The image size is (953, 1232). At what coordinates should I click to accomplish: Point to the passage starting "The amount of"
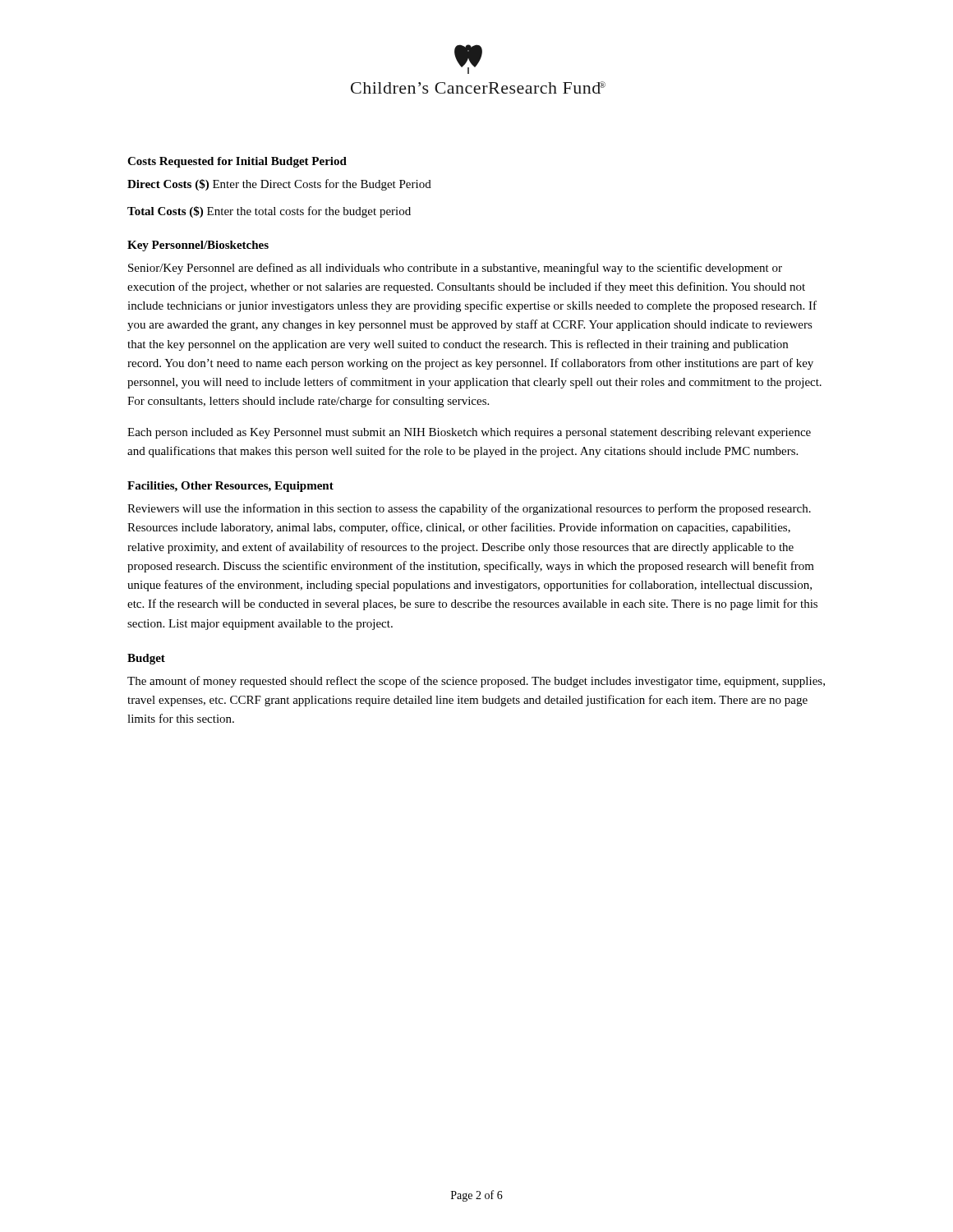[x=476, y=700]
